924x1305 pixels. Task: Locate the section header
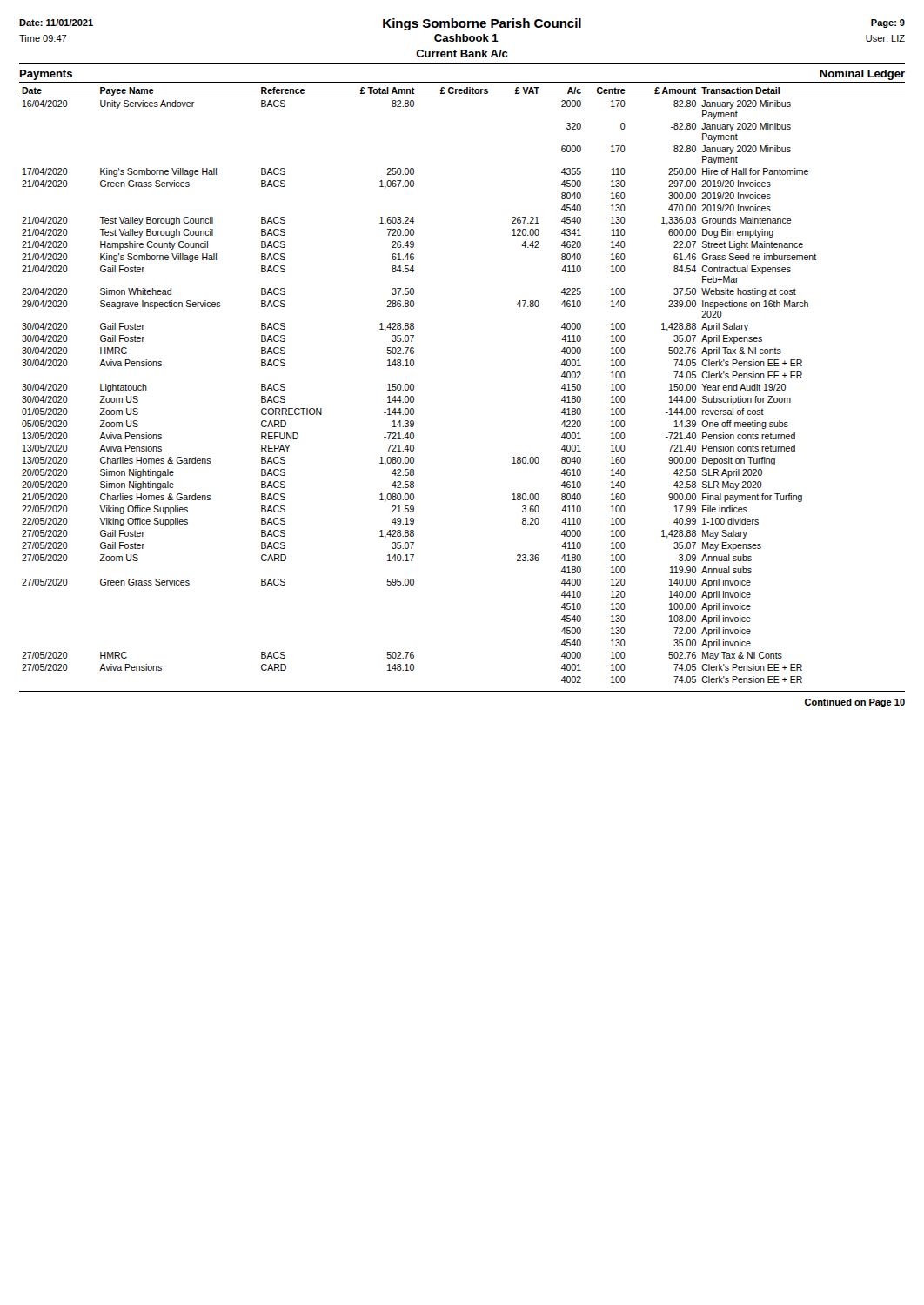tap(462, 73)
